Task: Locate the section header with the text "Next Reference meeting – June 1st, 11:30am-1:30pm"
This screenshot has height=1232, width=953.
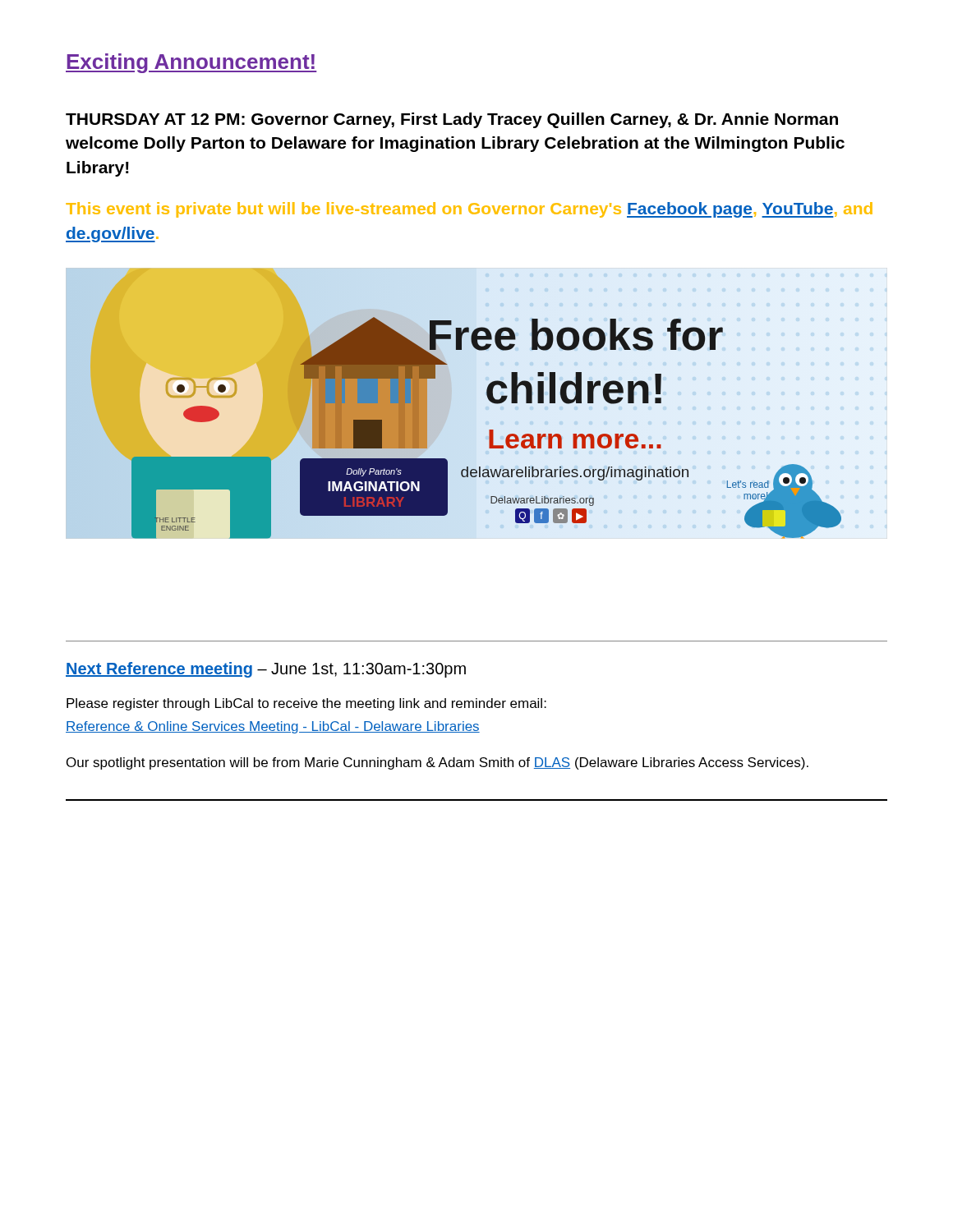Action: tap(476, 669)
